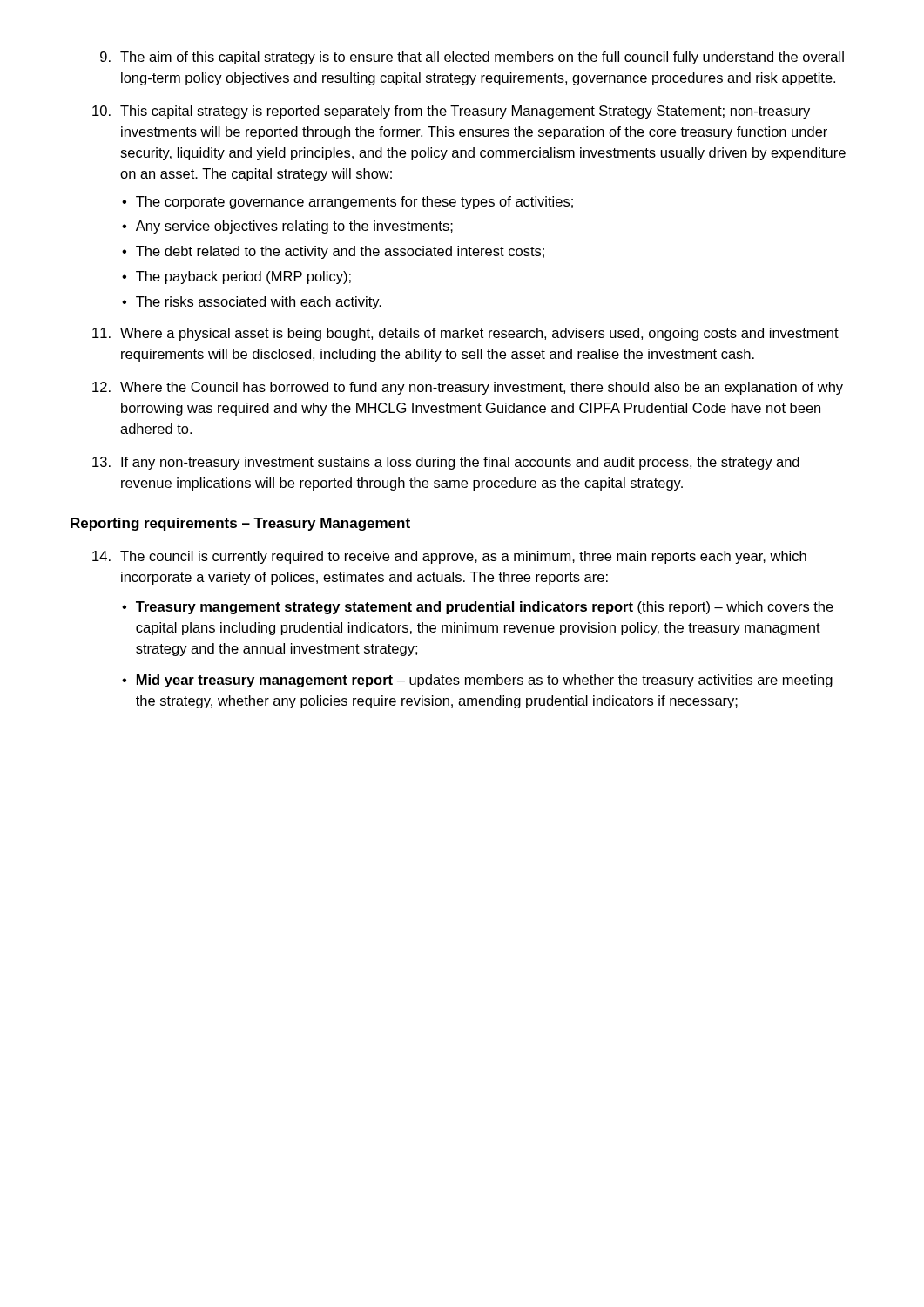Screen dimensions: 1307x924
Task: Locate the text block starting "Reporting requirements – Treasury Management"
Action: pyautogui.click(x=240, y=523)
